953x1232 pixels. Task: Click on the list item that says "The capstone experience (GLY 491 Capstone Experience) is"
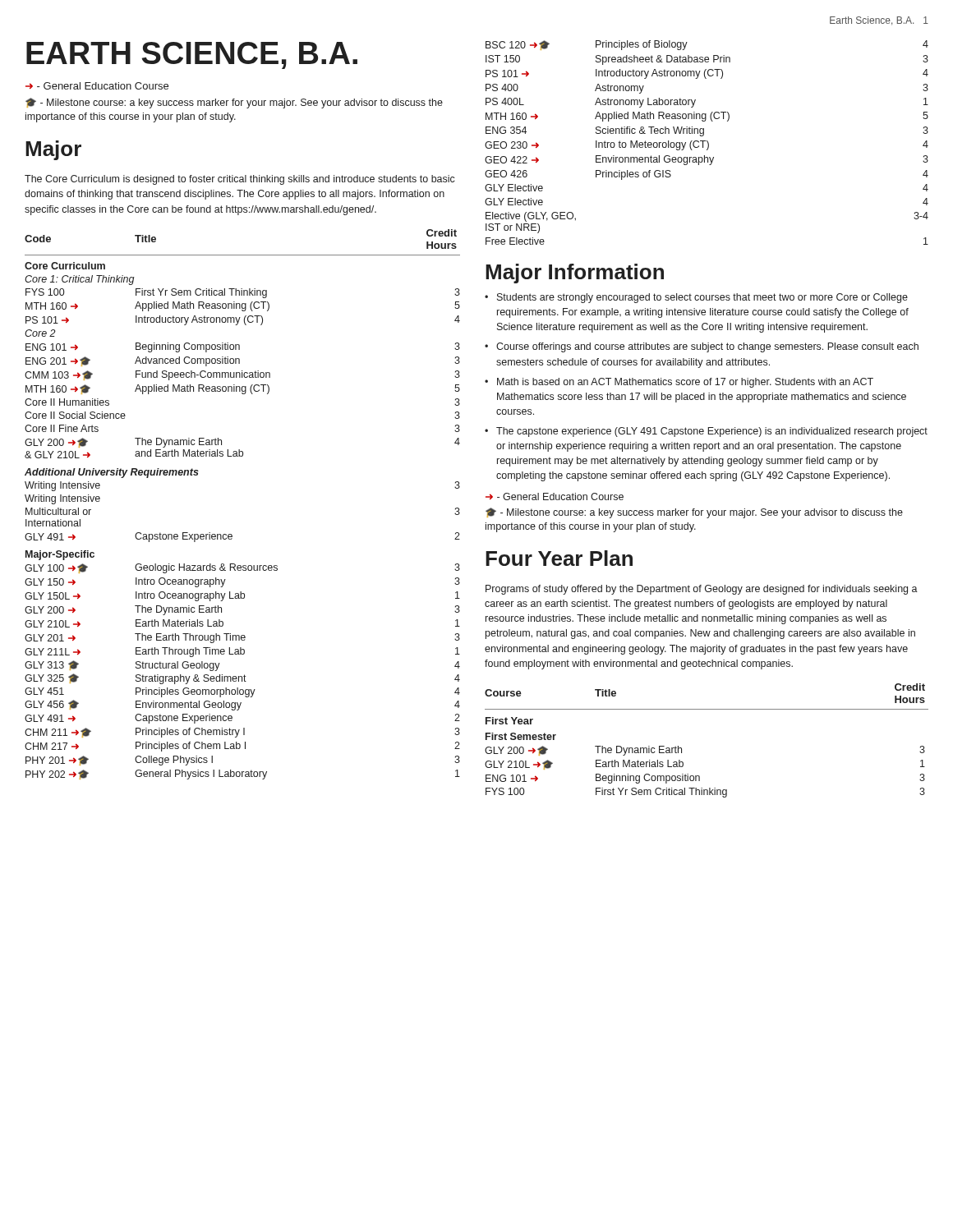pyautogui.click(x=712, y=453)
